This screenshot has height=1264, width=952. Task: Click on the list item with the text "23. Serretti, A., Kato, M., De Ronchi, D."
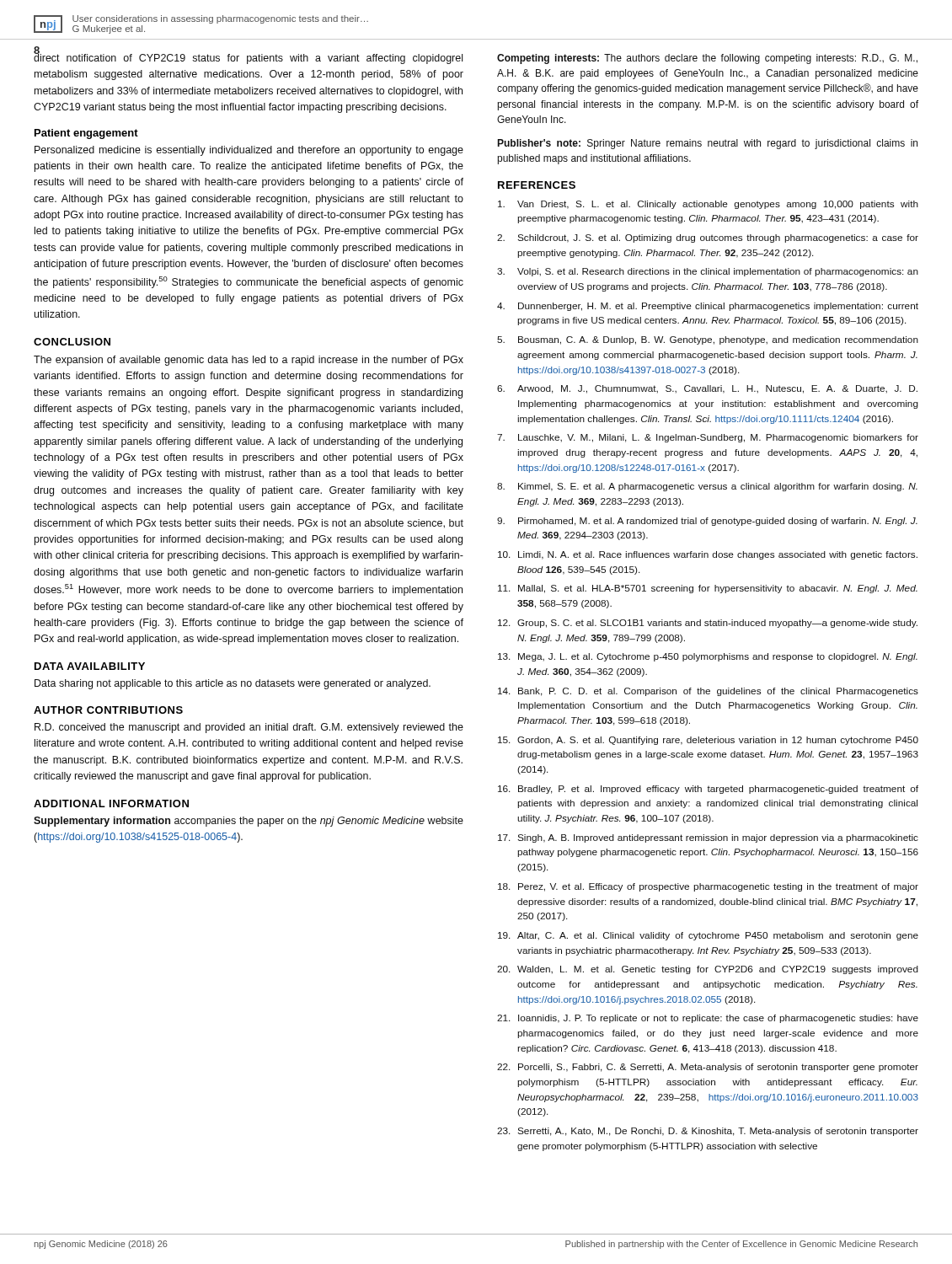(x=708, y=1139)
